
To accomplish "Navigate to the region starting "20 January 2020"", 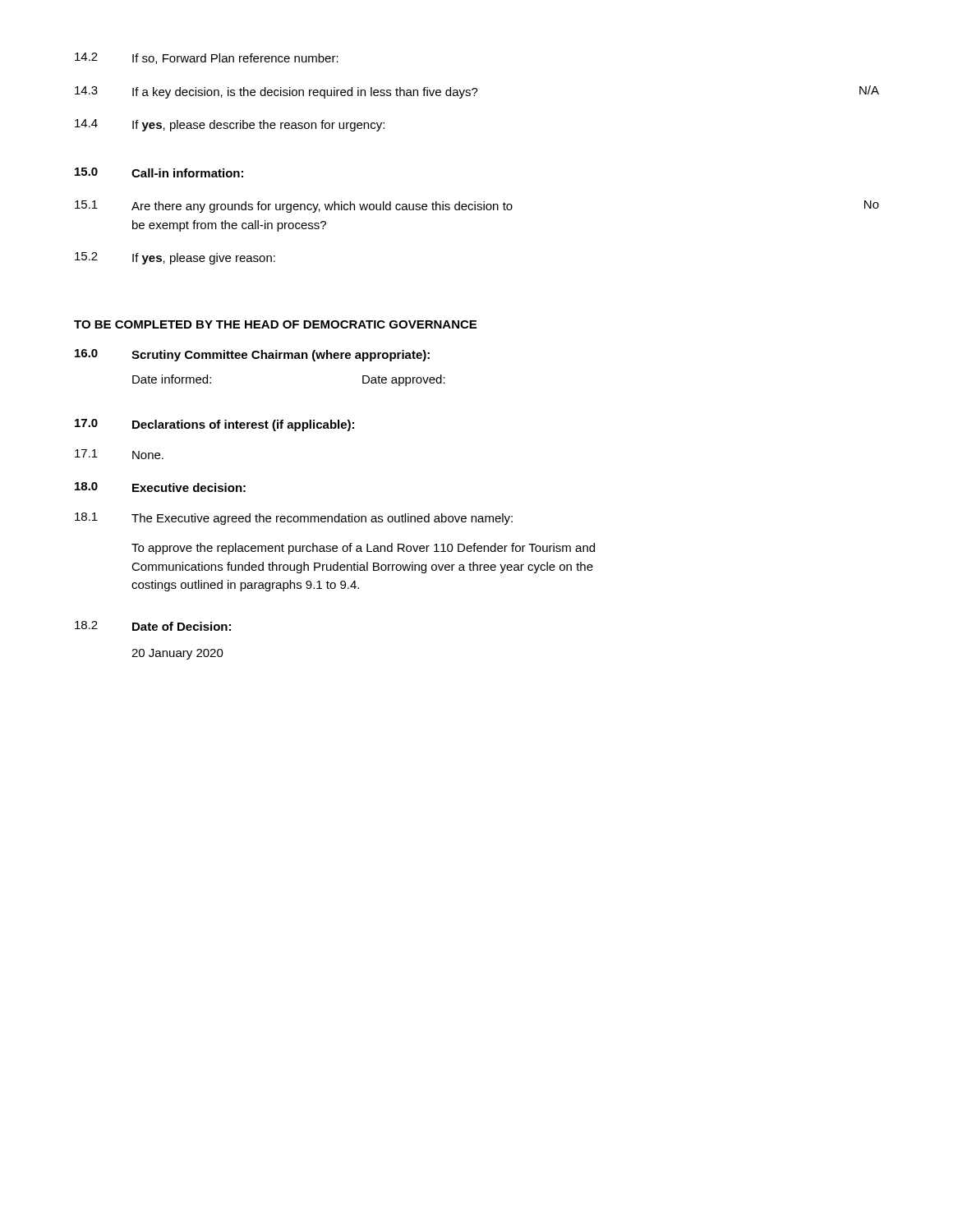I will (x=177, y=653).
